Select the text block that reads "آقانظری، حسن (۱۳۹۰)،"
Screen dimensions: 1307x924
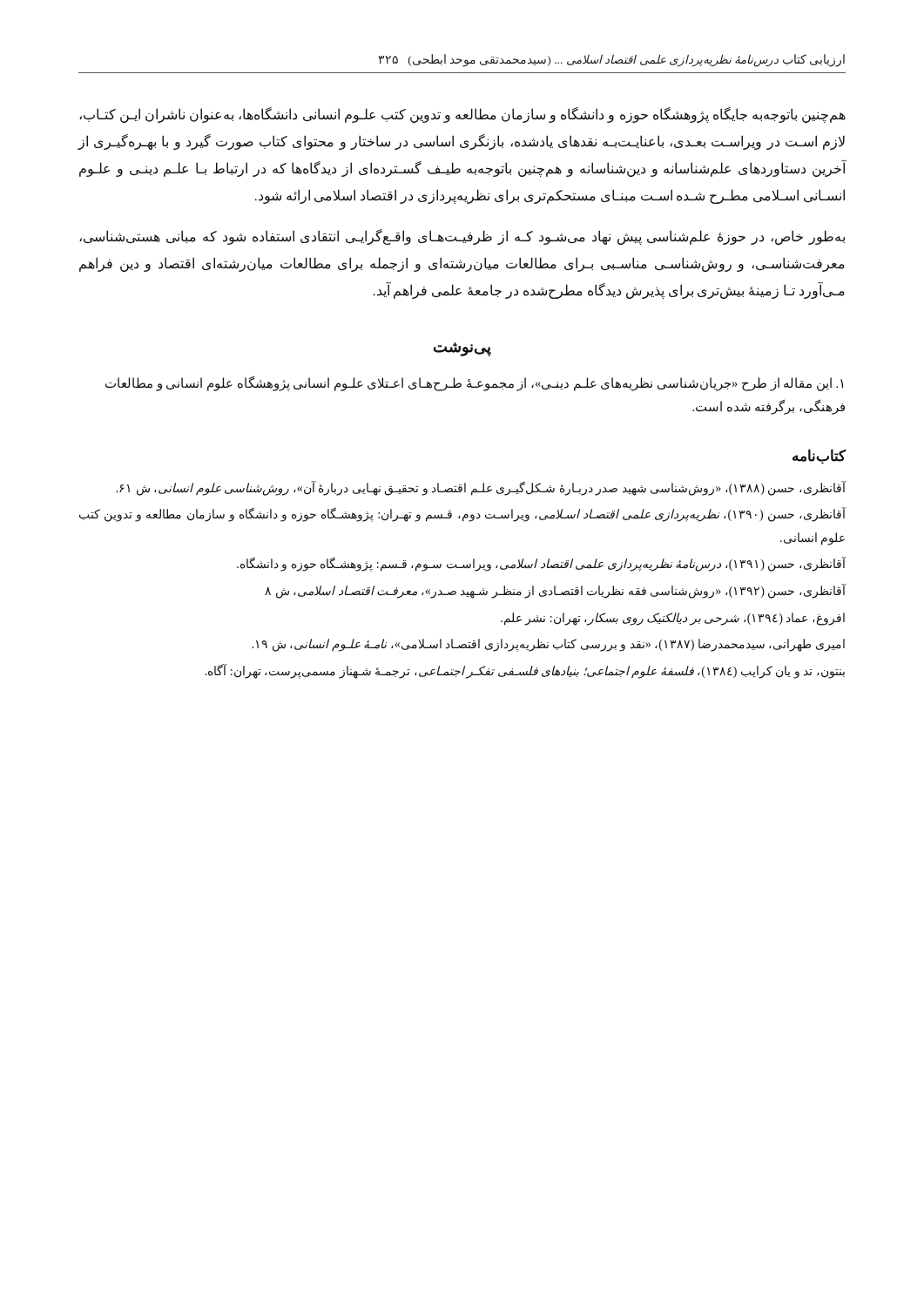(462, 526)
